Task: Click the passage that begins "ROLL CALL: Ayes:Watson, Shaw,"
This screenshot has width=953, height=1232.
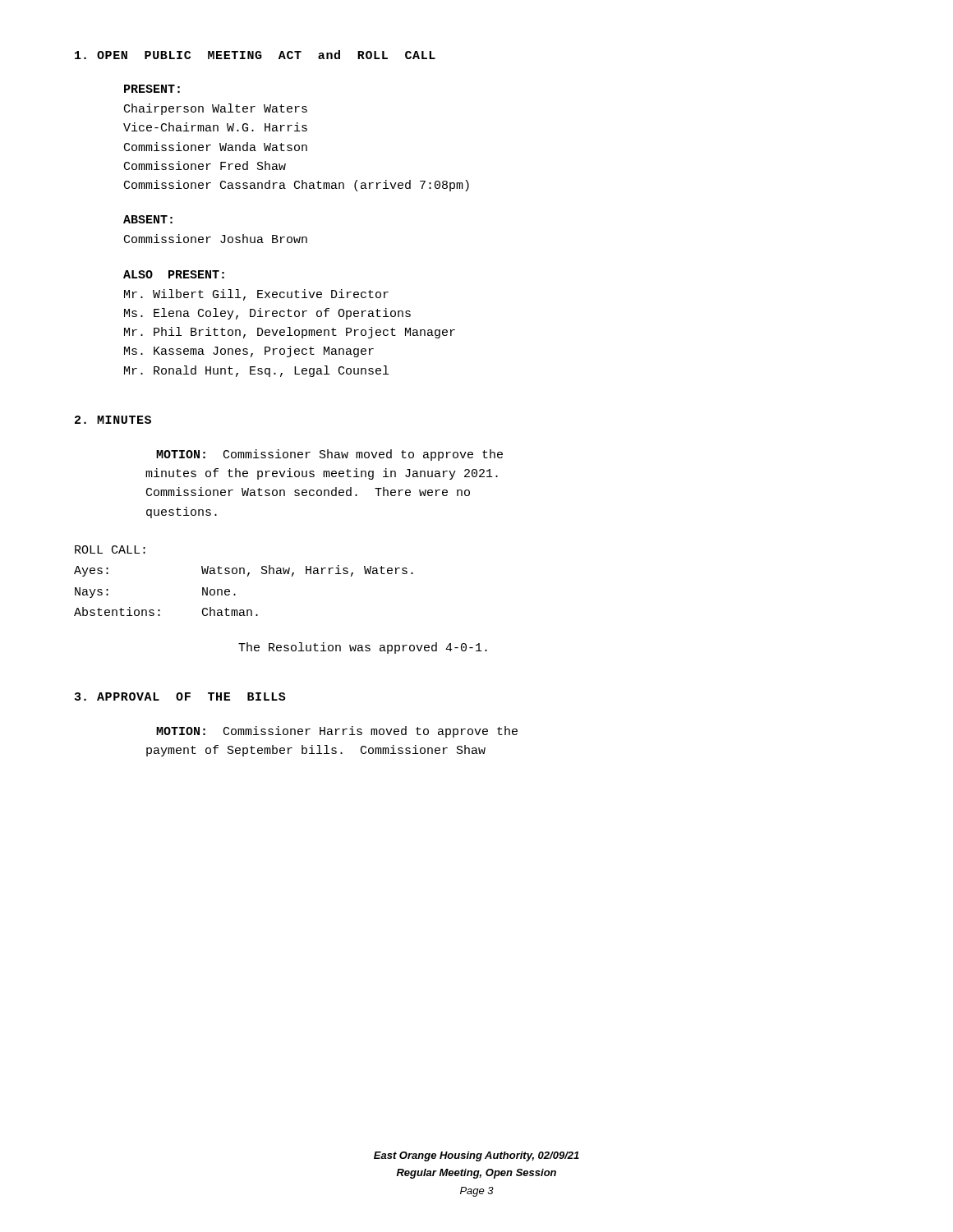Action: pos(110,549)
